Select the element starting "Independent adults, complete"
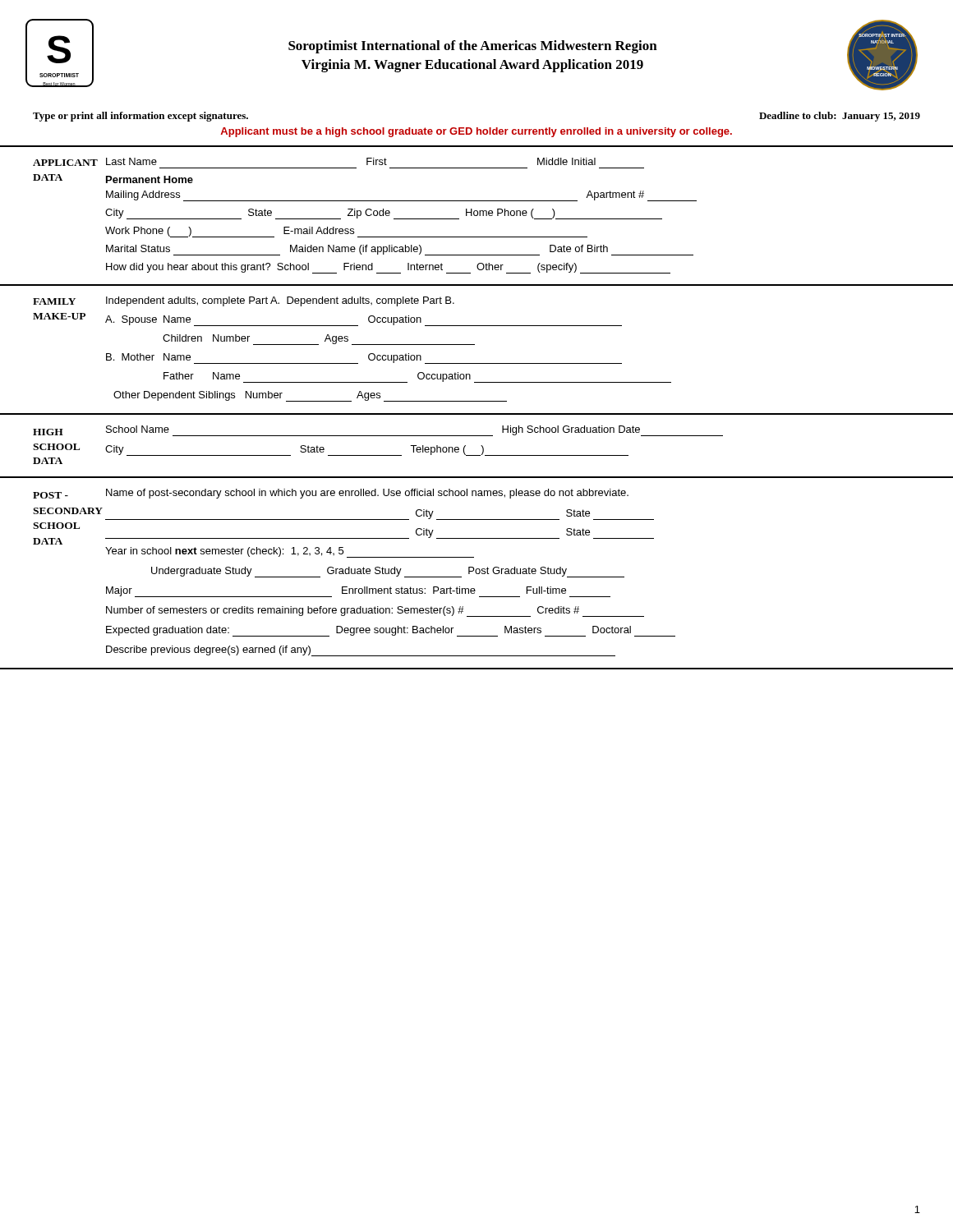 click(x=280, y=301)
